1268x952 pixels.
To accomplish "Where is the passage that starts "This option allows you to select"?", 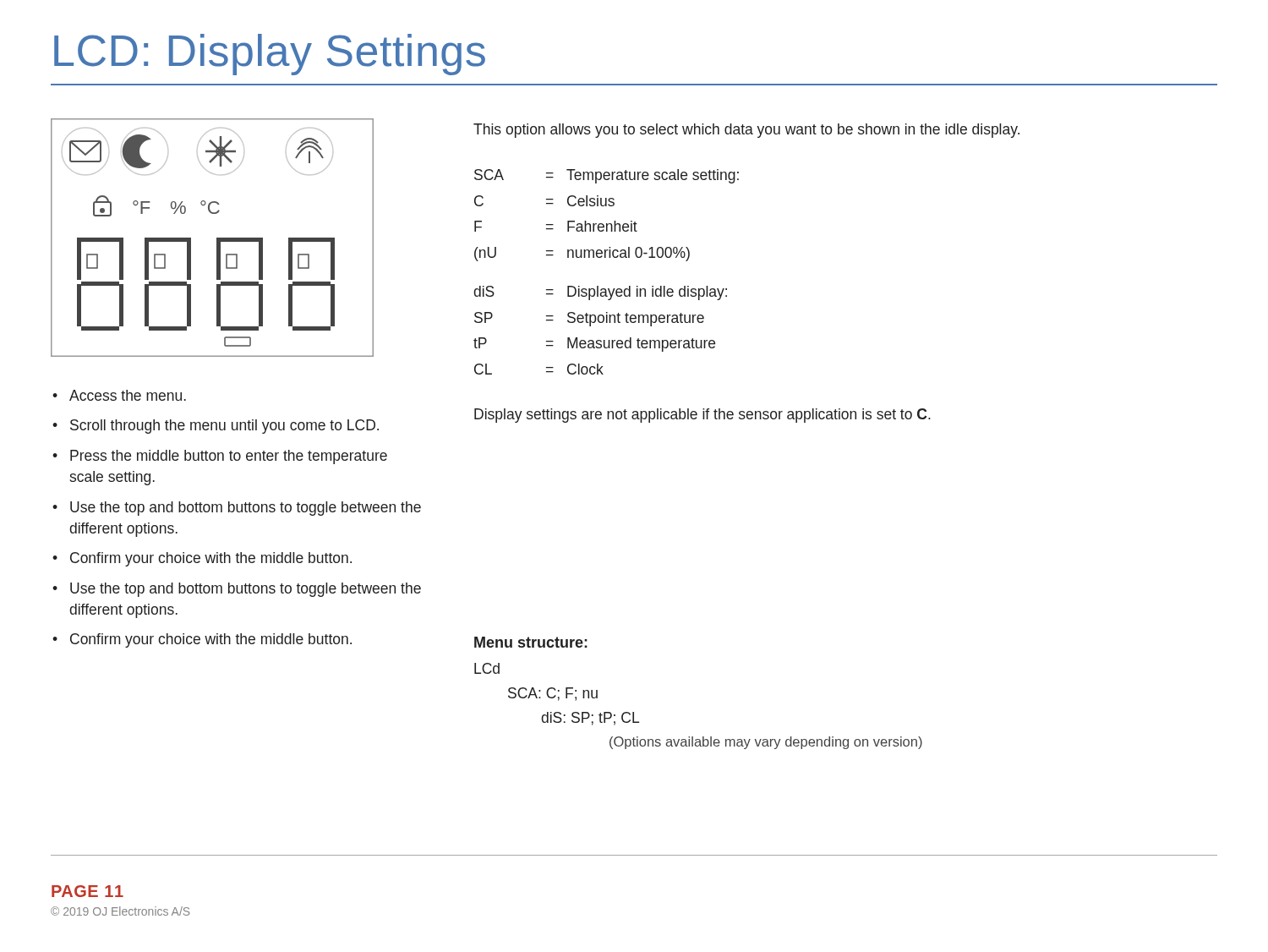I will [x=747, y=129].
